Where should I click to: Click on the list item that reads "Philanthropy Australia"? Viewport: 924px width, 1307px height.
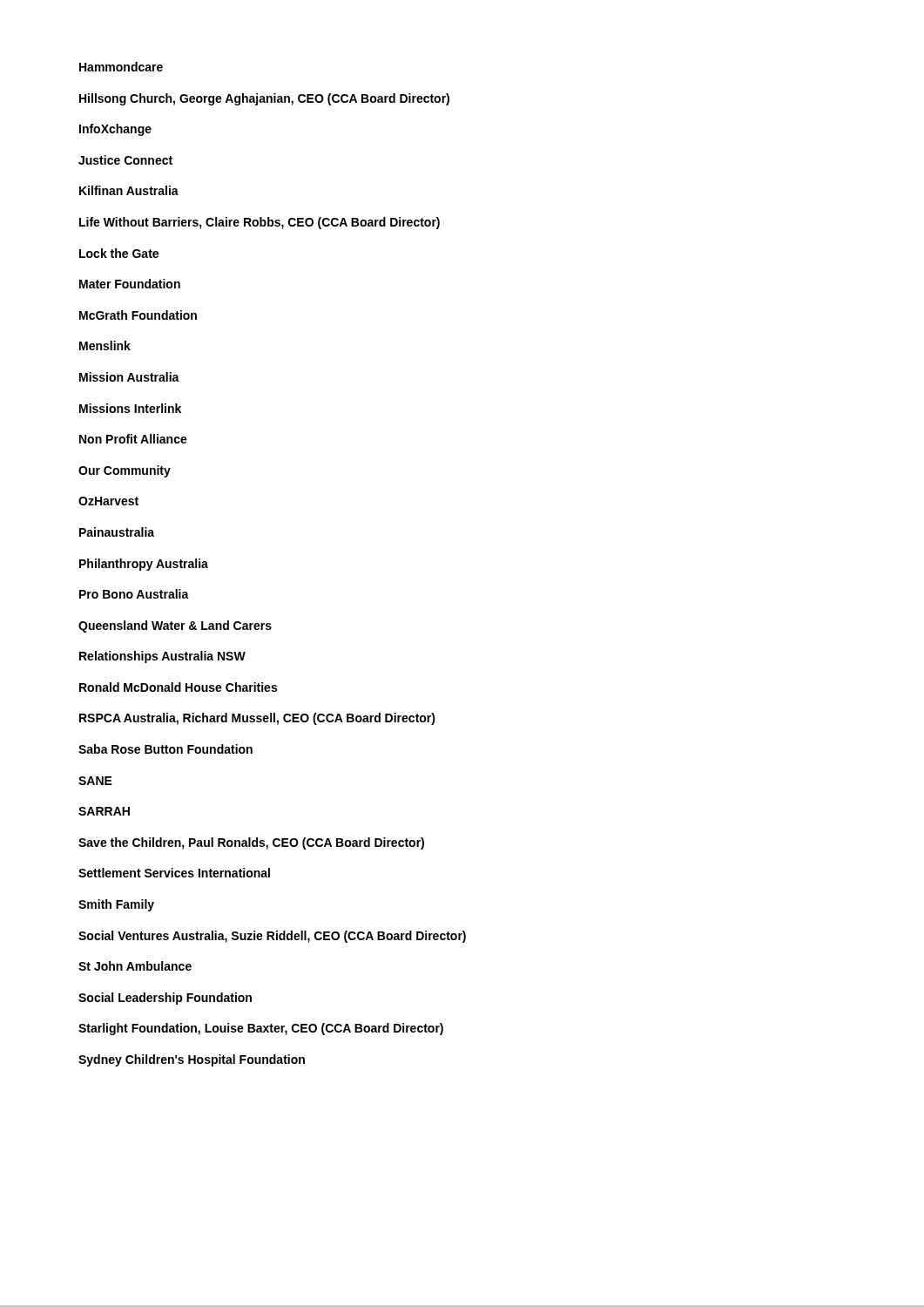[144, 565]
